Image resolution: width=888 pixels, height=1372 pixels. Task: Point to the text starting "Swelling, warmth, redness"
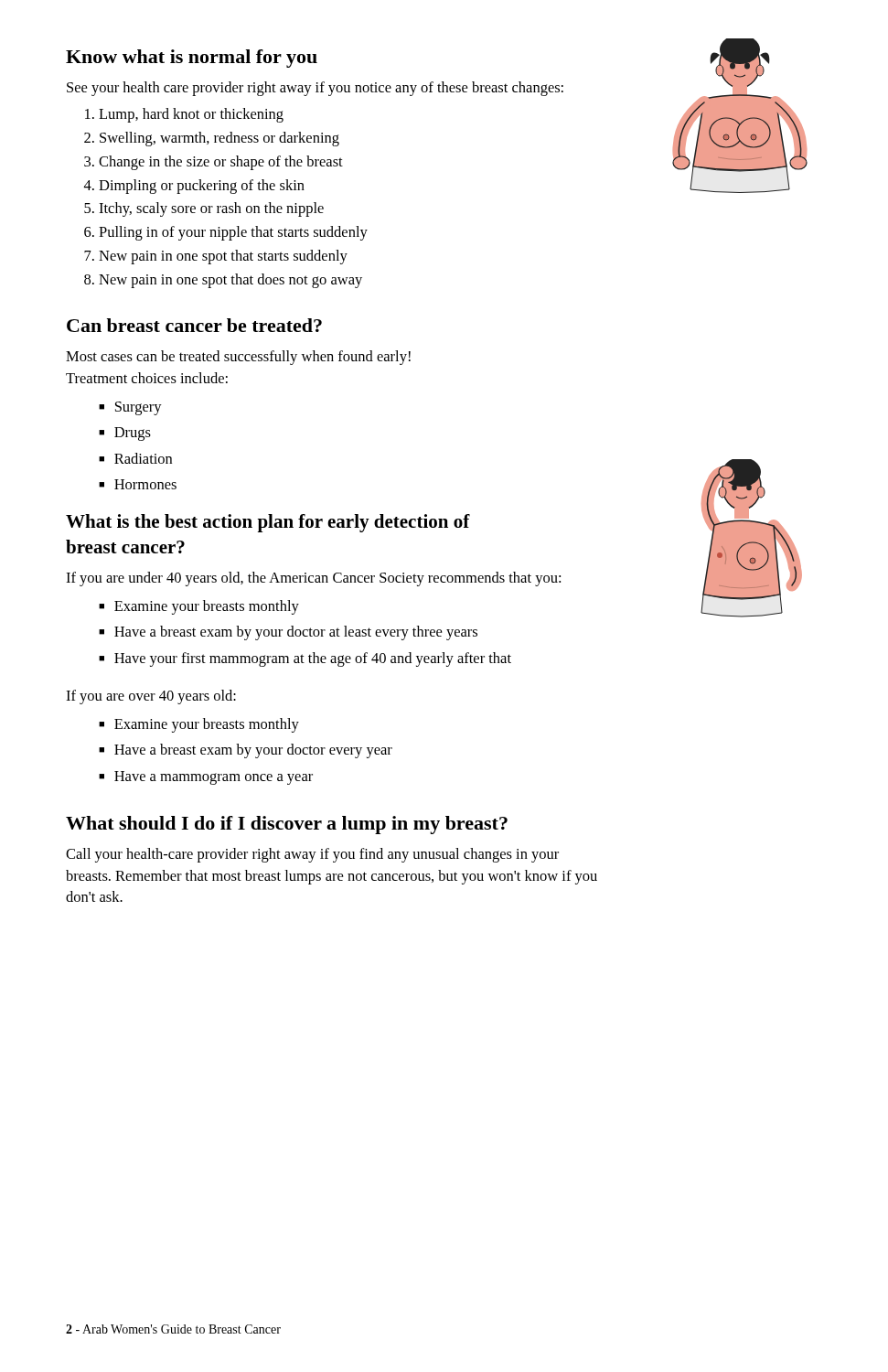(x=219, y=138)
